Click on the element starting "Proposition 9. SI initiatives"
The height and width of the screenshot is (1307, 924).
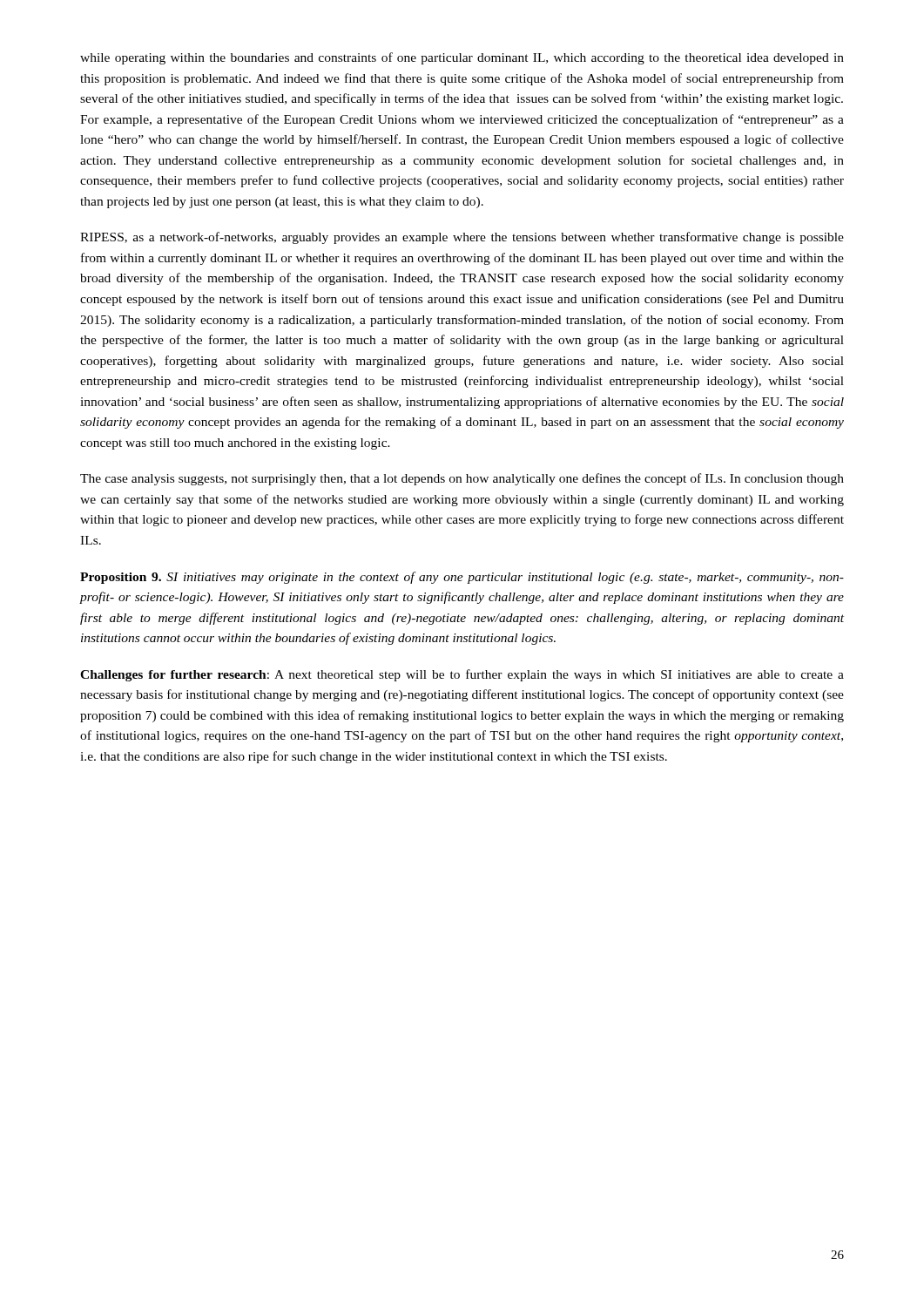pyautogui.click(x=462, y=607)
